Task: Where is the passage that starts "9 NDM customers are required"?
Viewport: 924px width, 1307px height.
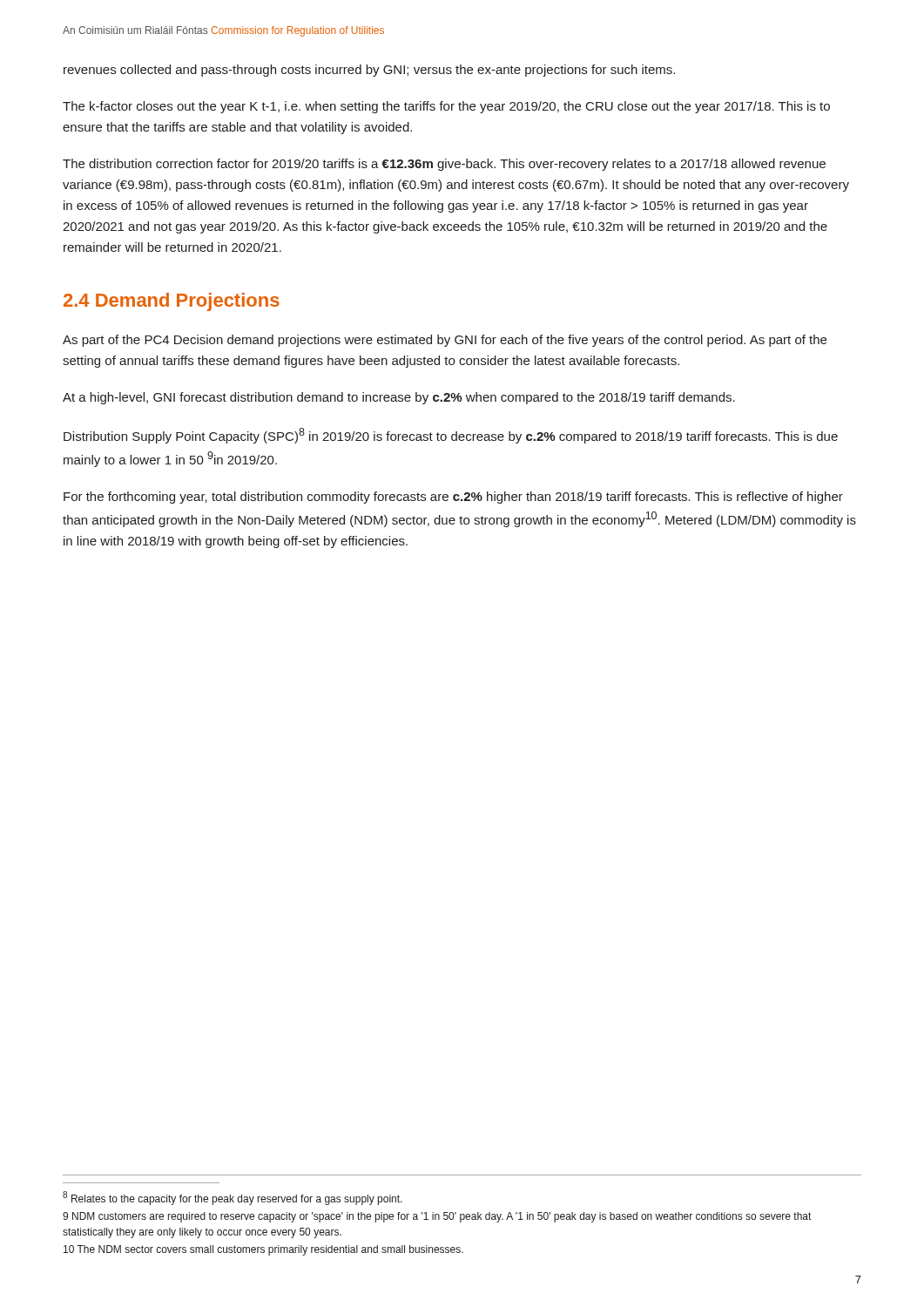Action: 437,1224
